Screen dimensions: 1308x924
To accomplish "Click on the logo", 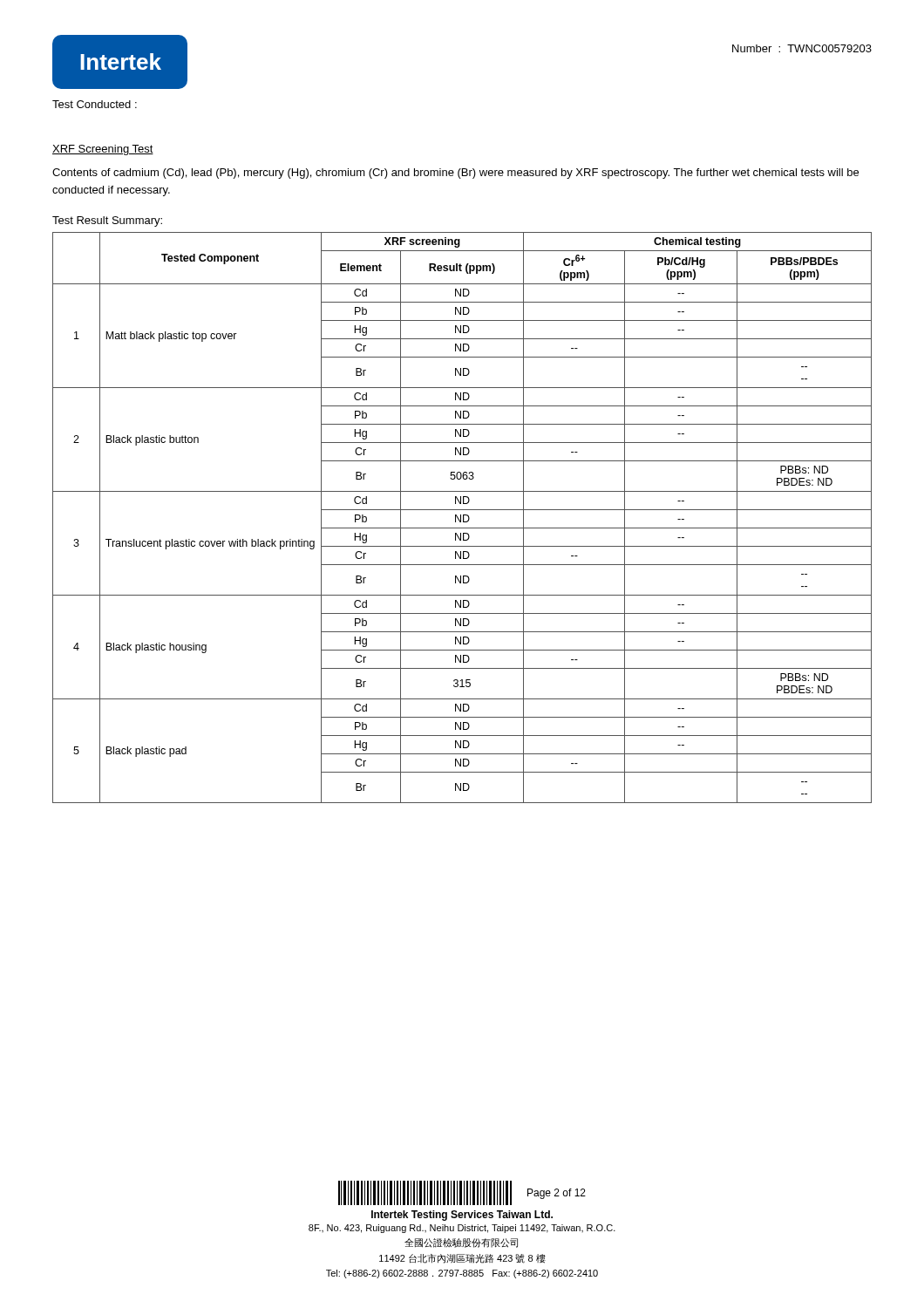I will (120, 62).
